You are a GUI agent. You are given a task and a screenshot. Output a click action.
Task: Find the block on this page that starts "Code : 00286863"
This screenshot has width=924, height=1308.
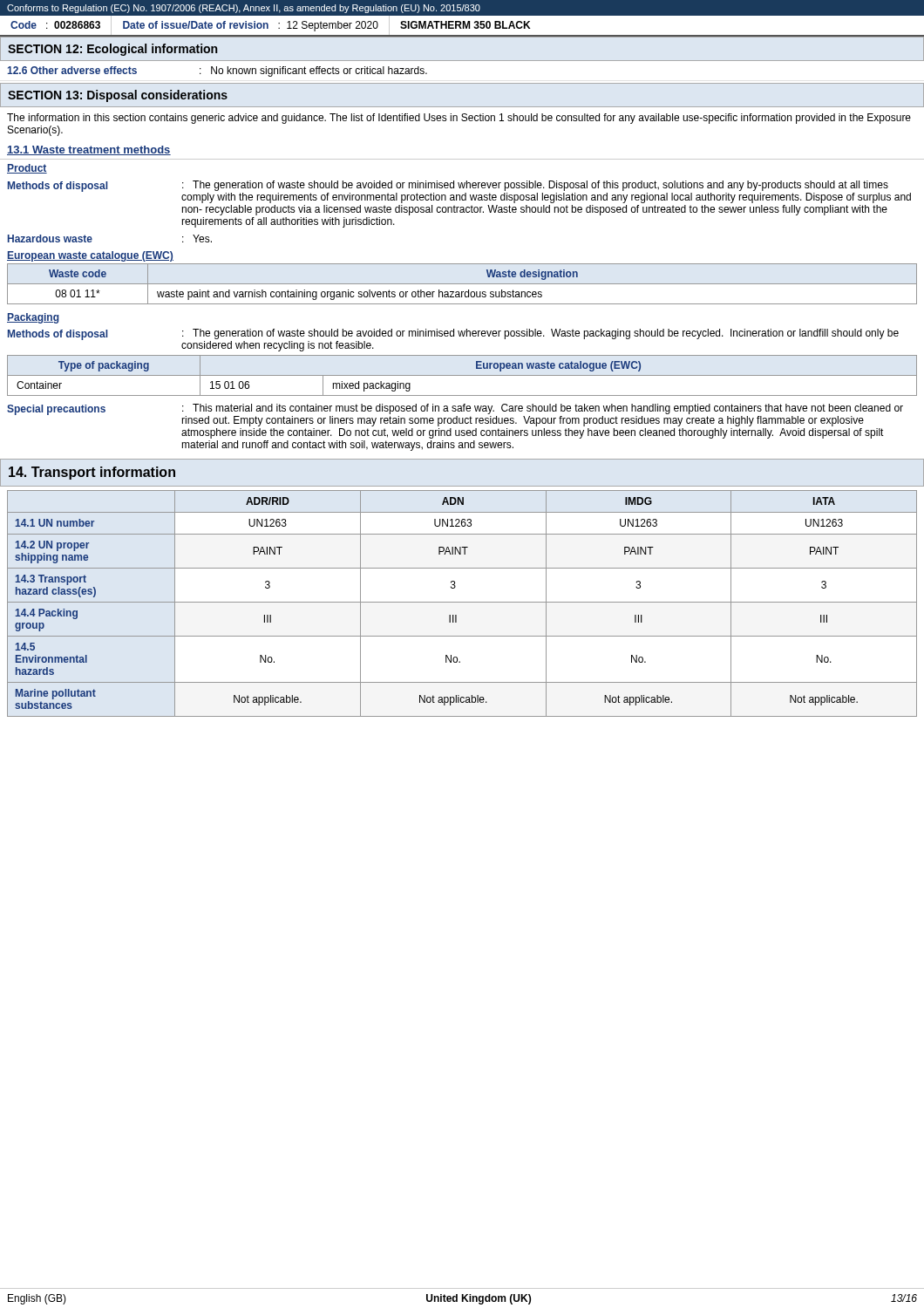pos(271,25)
